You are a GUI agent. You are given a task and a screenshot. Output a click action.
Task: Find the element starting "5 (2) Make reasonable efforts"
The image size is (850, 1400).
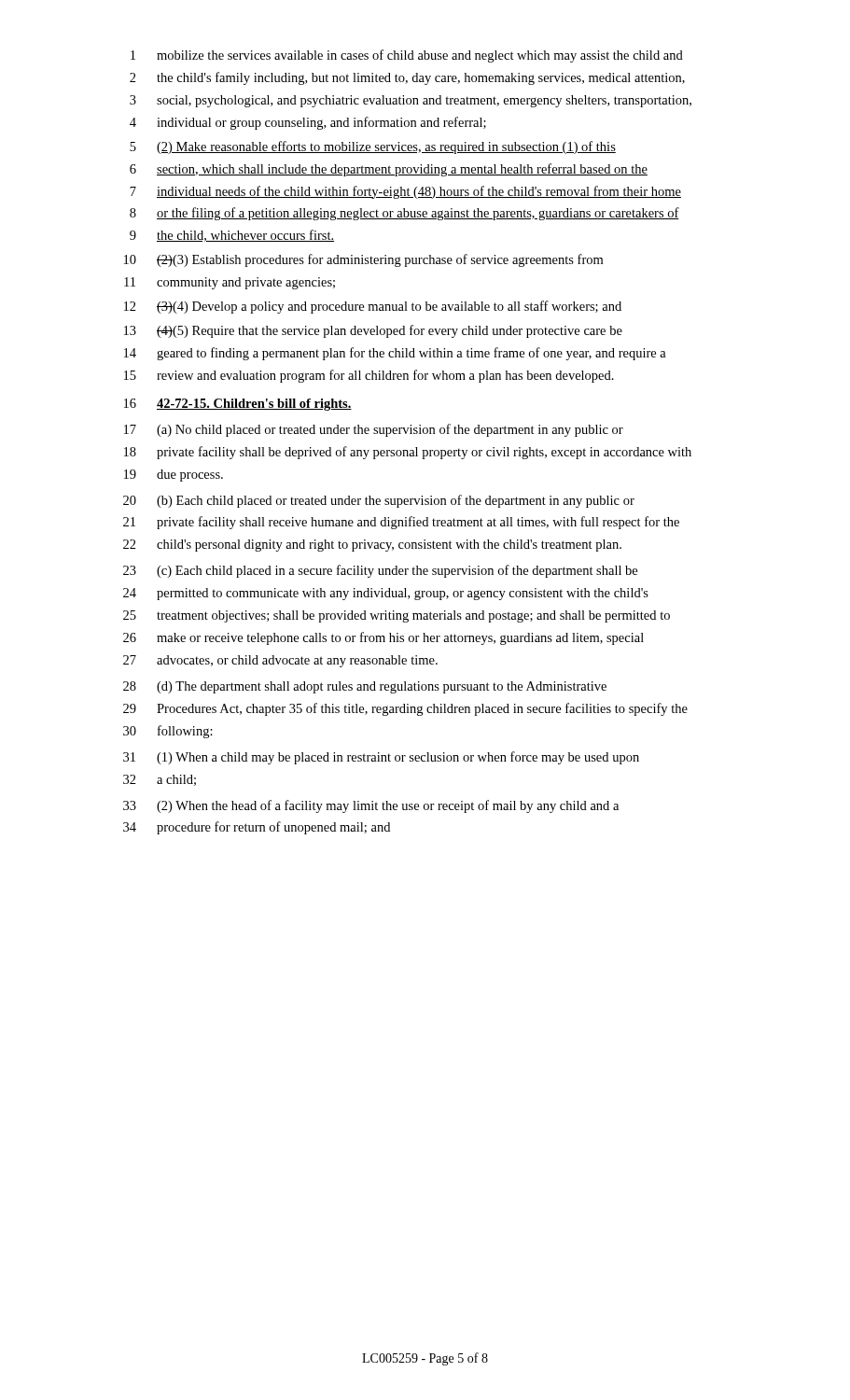coord(358,147)
